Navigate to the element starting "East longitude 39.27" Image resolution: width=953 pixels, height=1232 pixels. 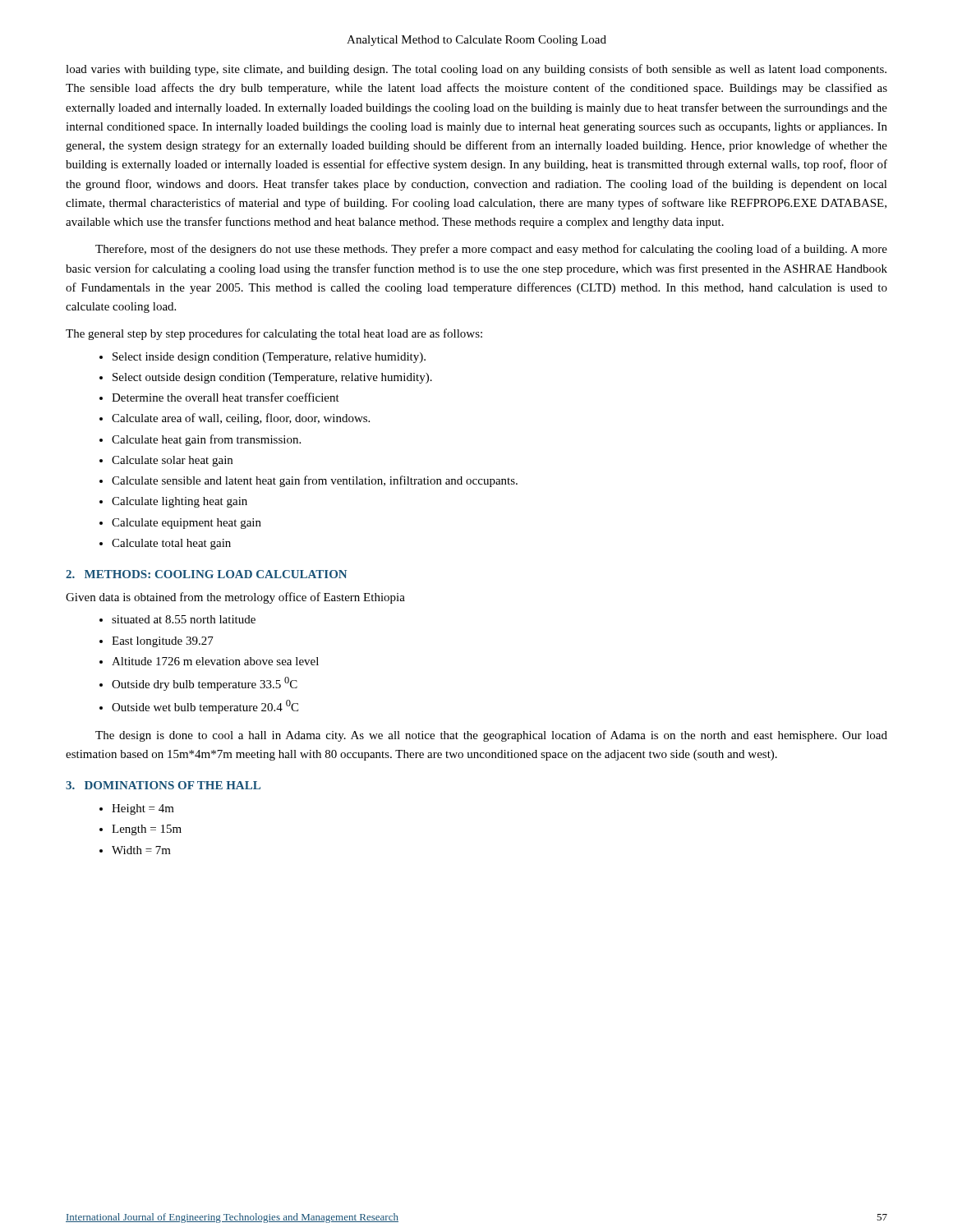(163, 642)
